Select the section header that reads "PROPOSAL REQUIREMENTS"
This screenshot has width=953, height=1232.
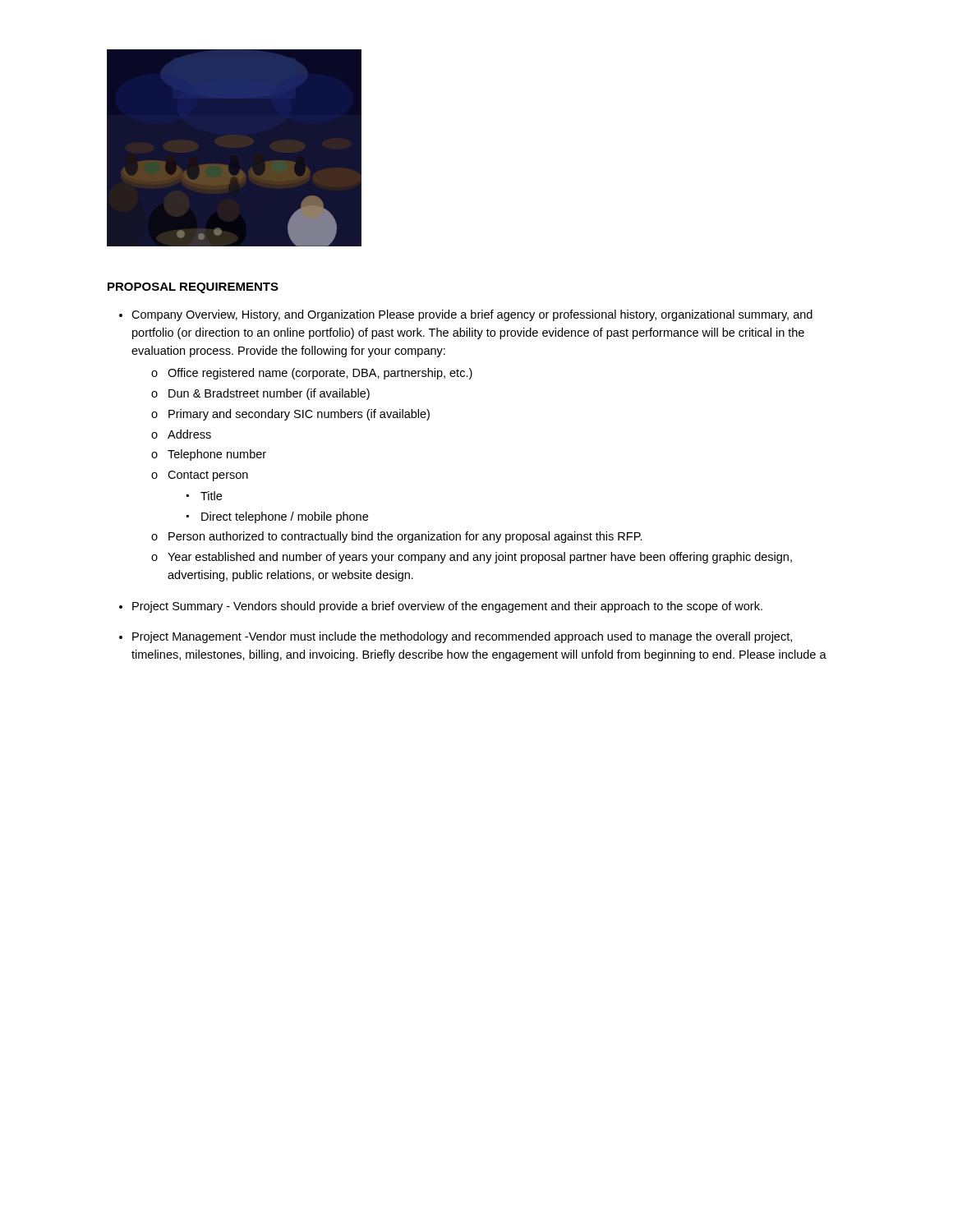click(193, 286)
